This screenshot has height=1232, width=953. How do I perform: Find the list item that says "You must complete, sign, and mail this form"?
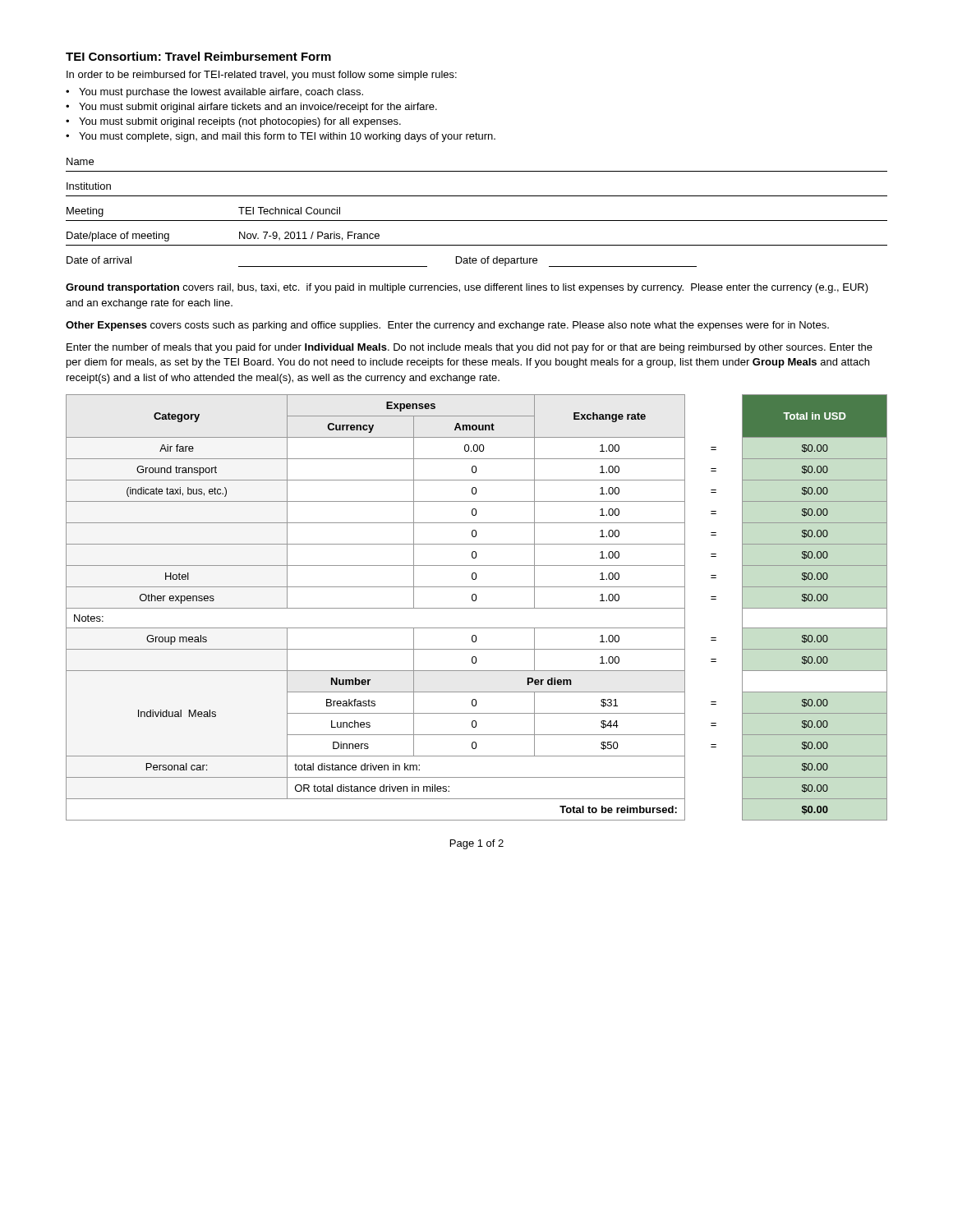click(x=288, y=136)
